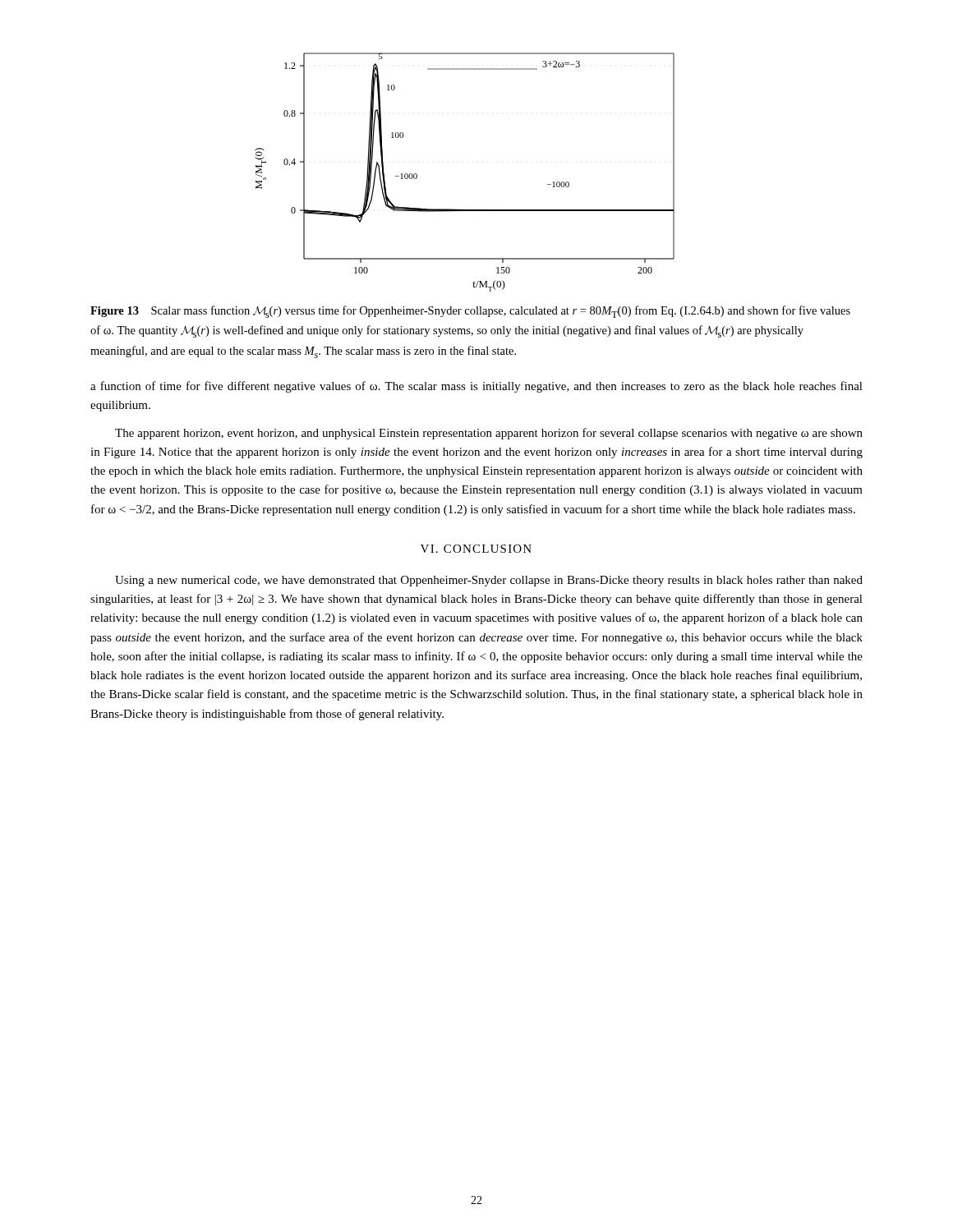Locate a line chart
The height and width of the screenshot is (1232, 953).
click(476, 168)
